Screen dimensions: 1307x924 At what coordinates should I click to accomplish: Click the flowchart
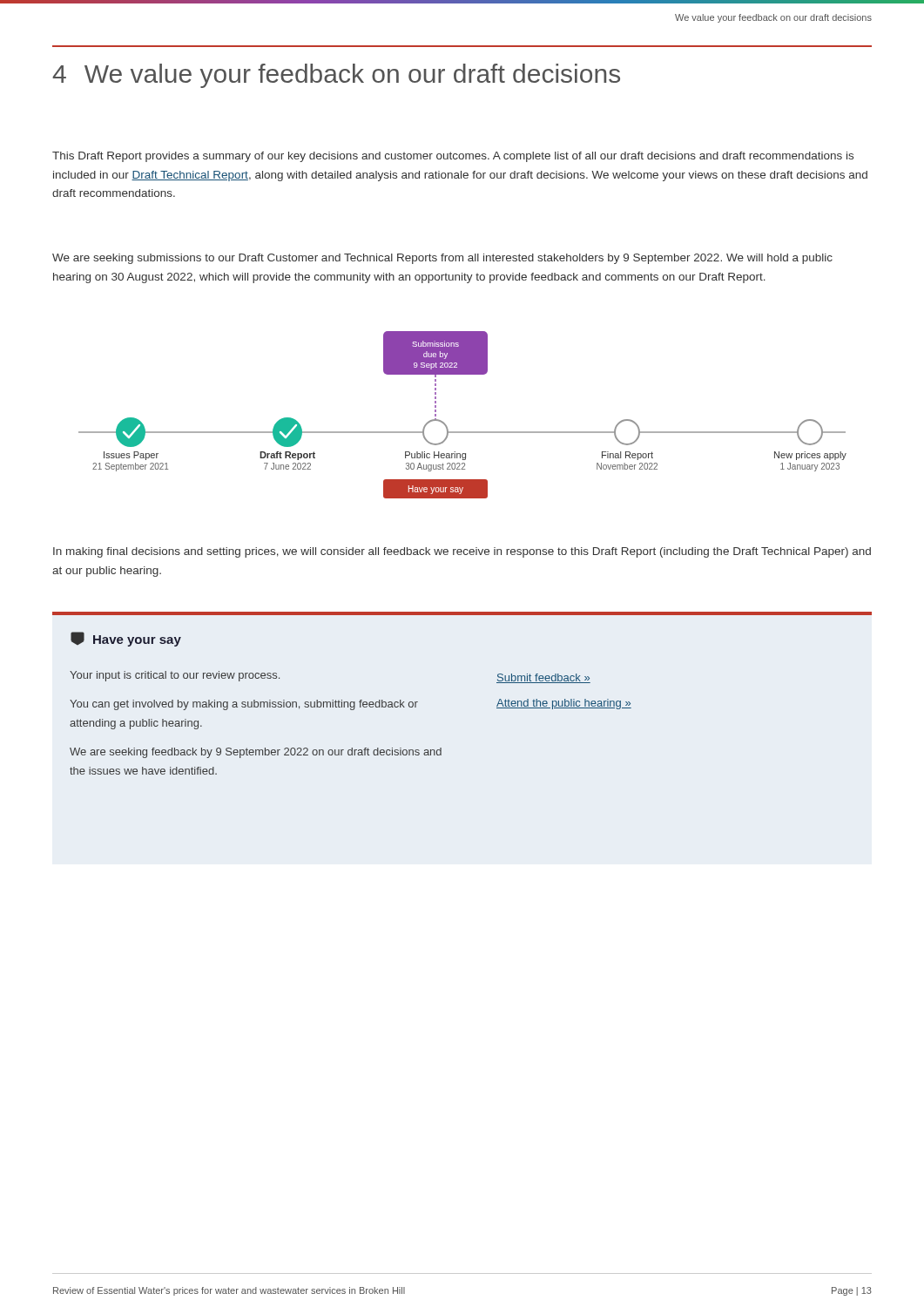[462, 432]
